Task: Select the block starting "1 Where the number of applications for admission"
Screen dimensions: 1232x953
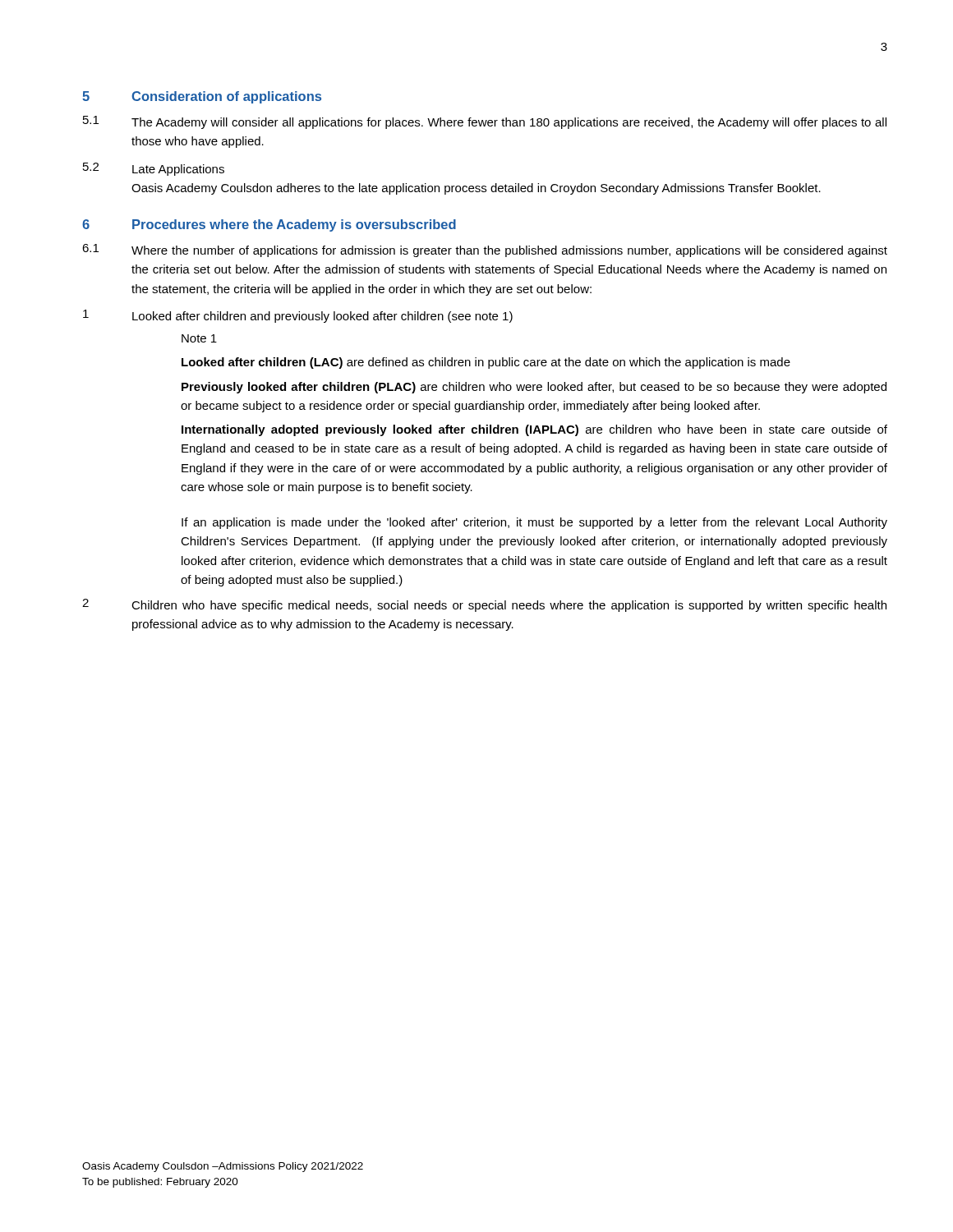Action: pos(485,269)
